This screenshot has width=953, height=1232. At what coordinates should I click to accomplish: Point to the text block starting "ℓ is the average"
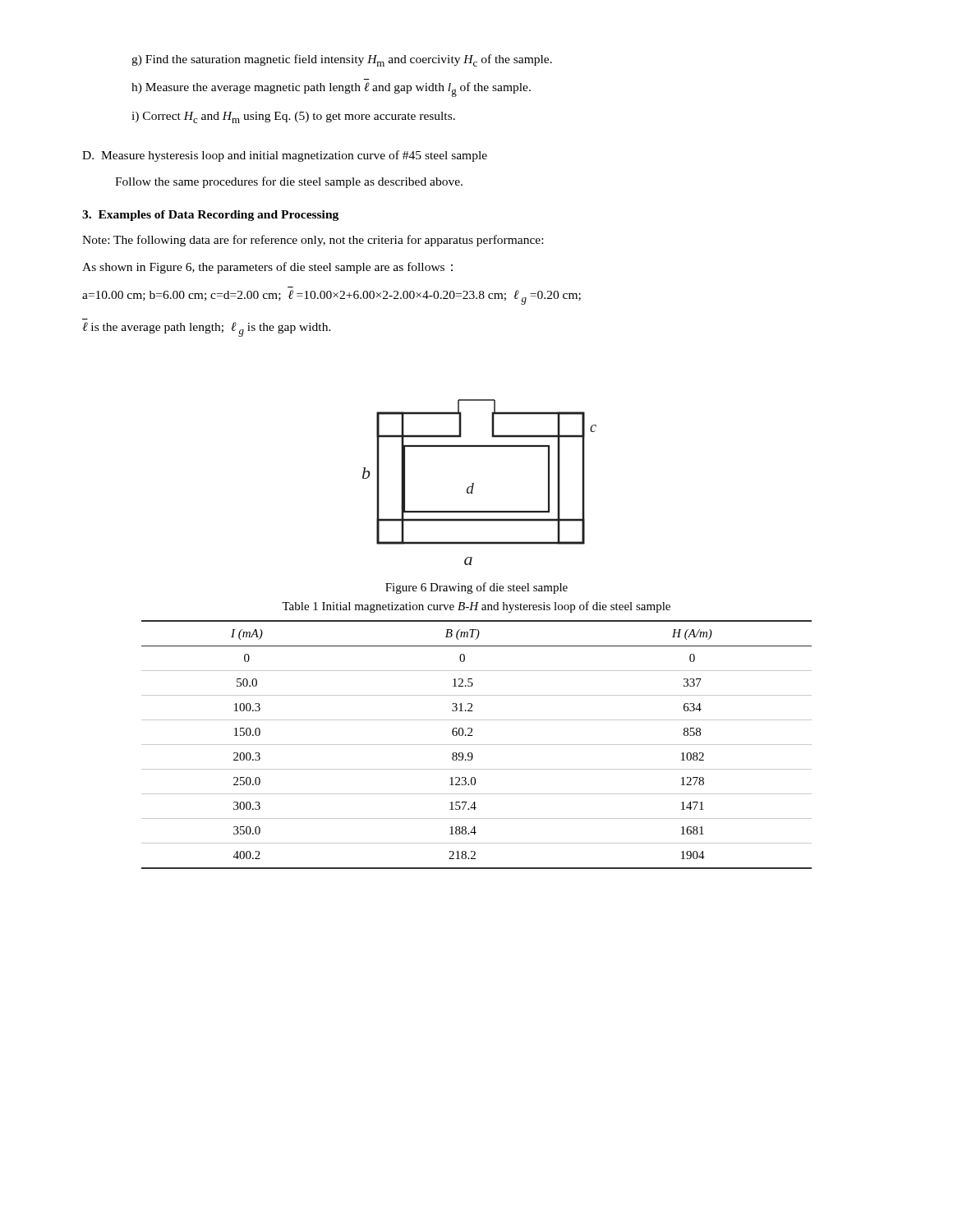click(207, 329)
